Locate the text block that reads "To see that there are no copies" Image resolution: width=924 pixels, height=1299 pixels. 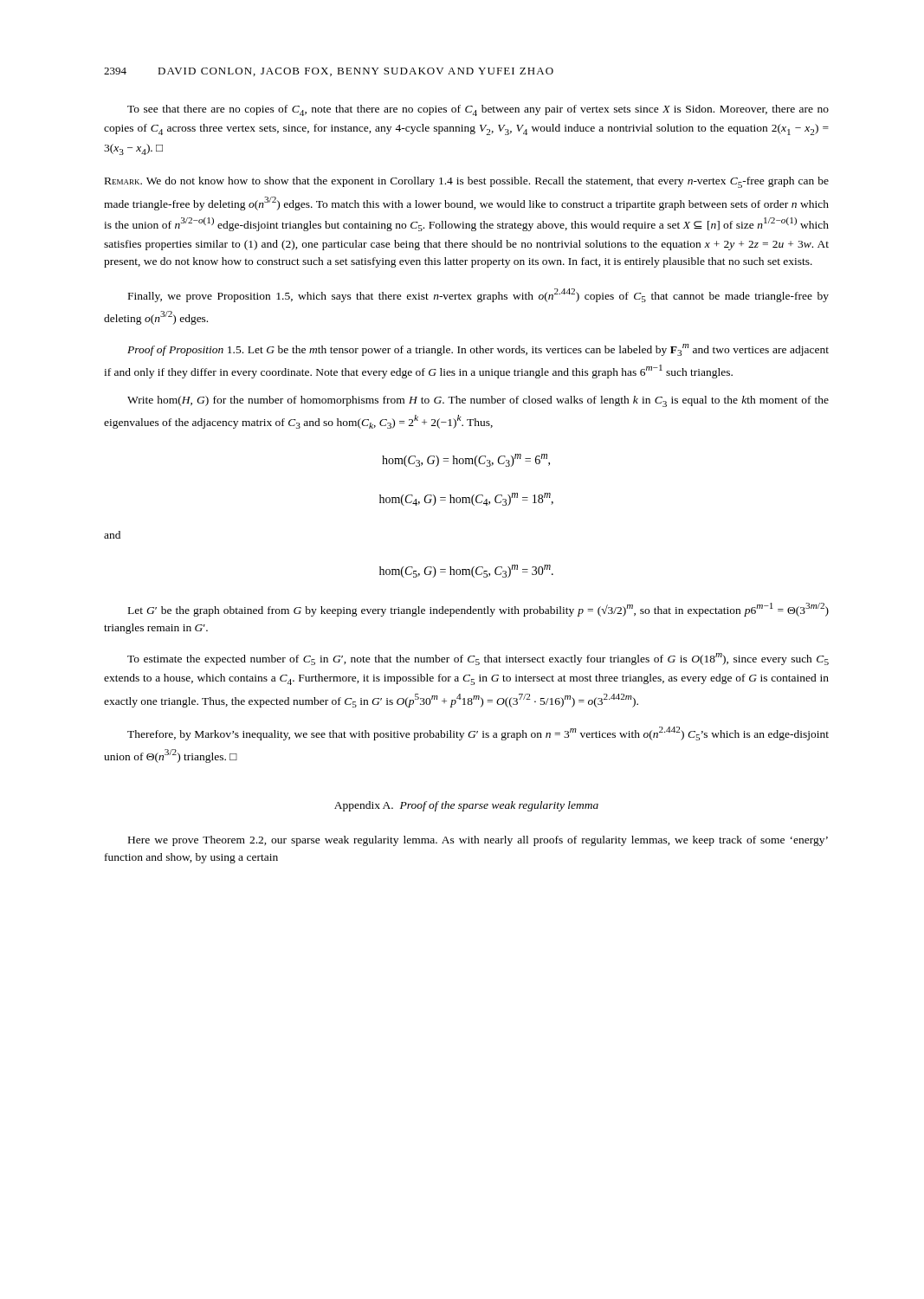click(466, 129)
